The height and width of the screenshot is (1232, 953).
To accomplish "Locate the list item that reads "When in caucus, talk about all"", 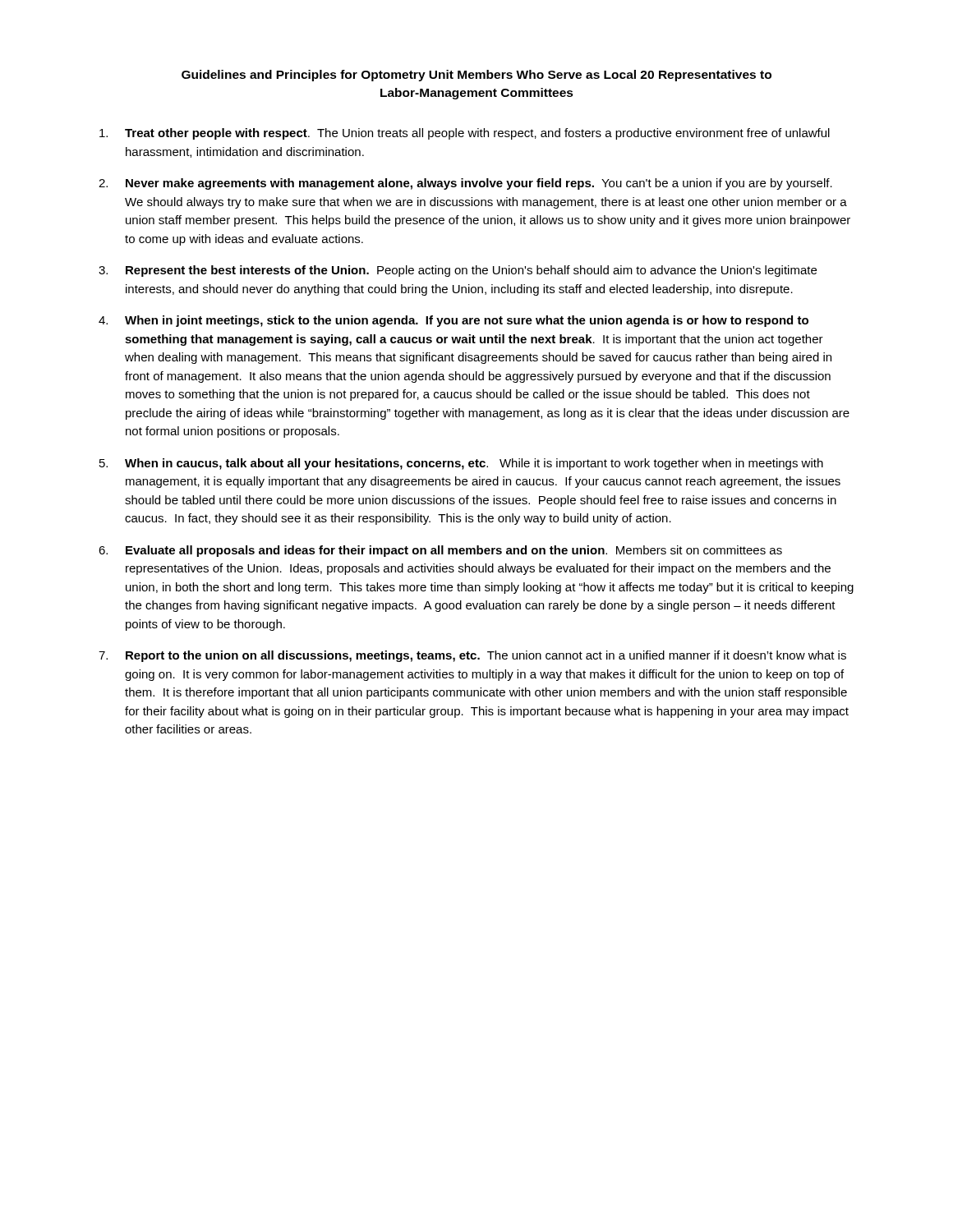I will (490, 491).
